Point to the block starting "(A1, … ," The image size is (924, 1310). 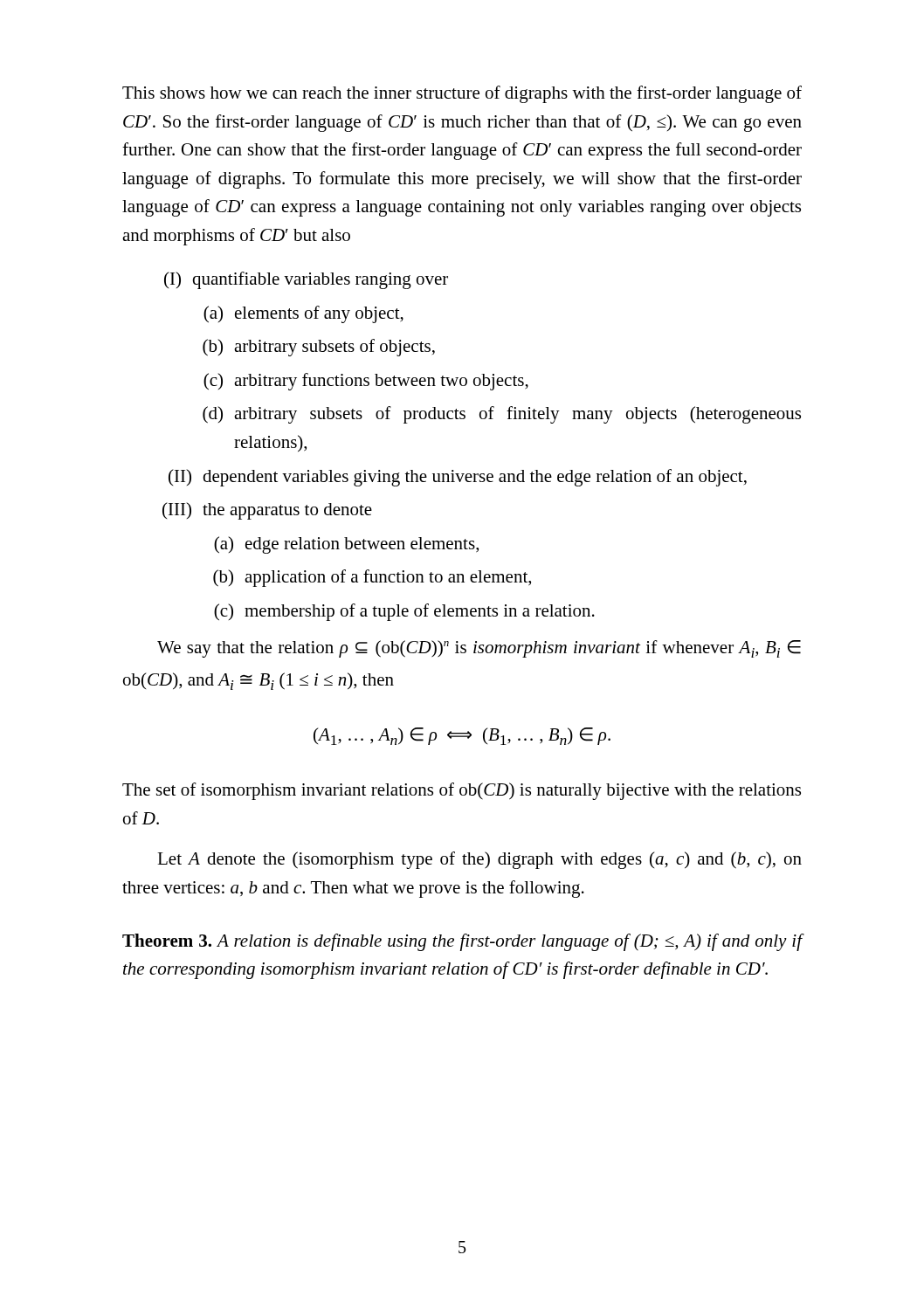click(462, 736)
